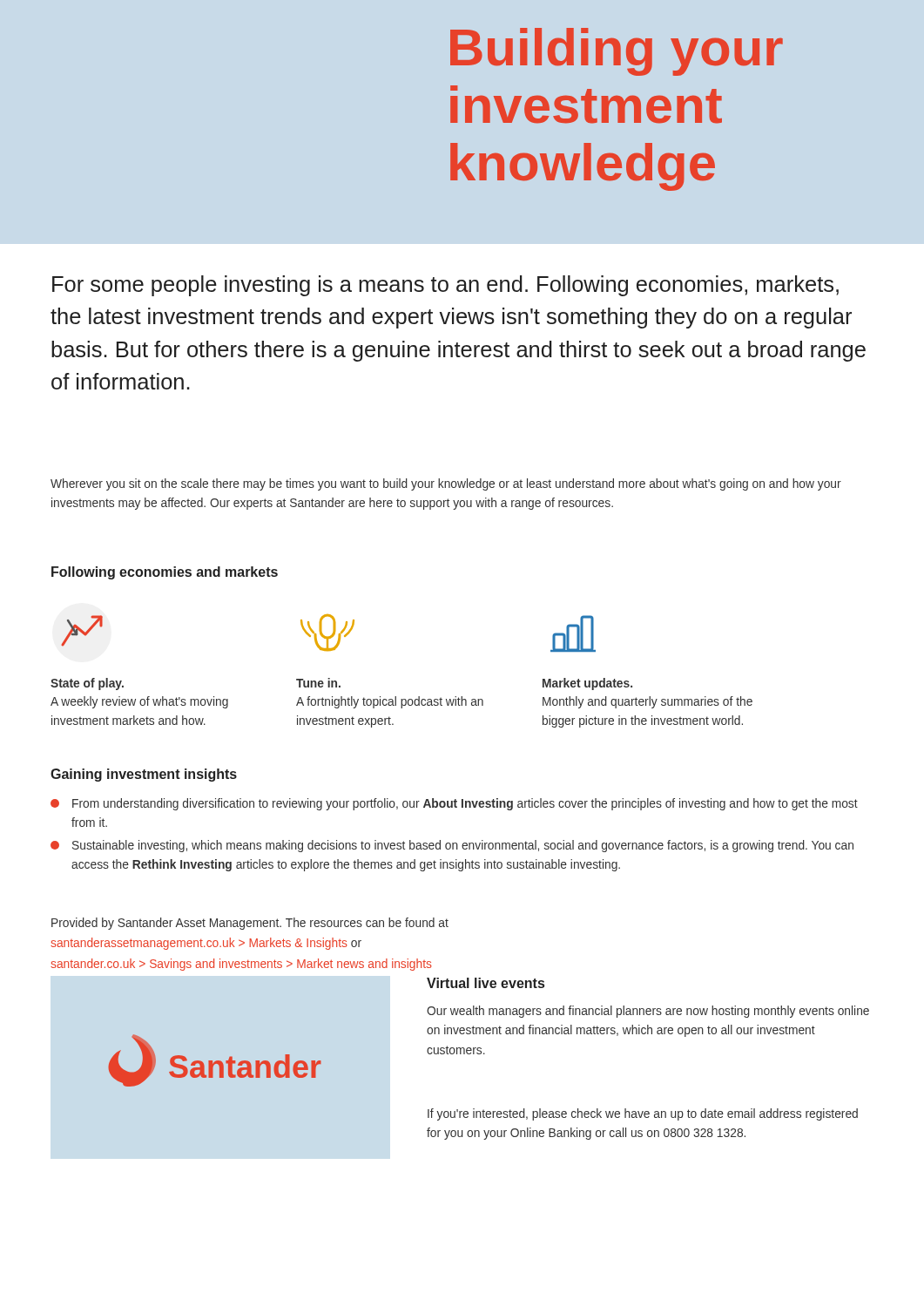
Task: Locate the title with the text "Building your investment knowledge"
Action: pyautogui.click(x=615, y=105)
